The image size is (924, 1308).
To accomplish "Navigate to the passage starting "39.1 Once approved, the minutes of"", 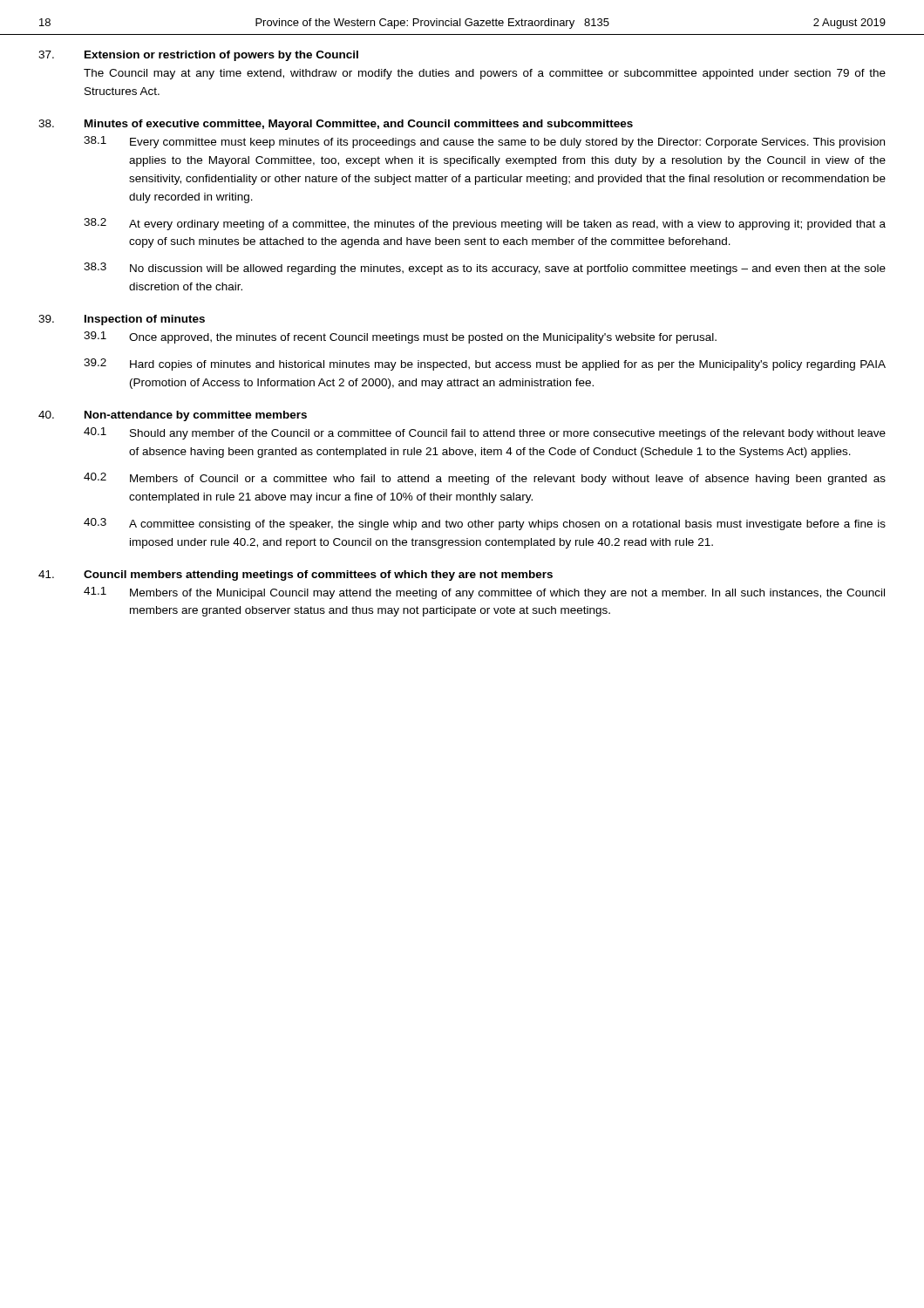I will [485, 338].
